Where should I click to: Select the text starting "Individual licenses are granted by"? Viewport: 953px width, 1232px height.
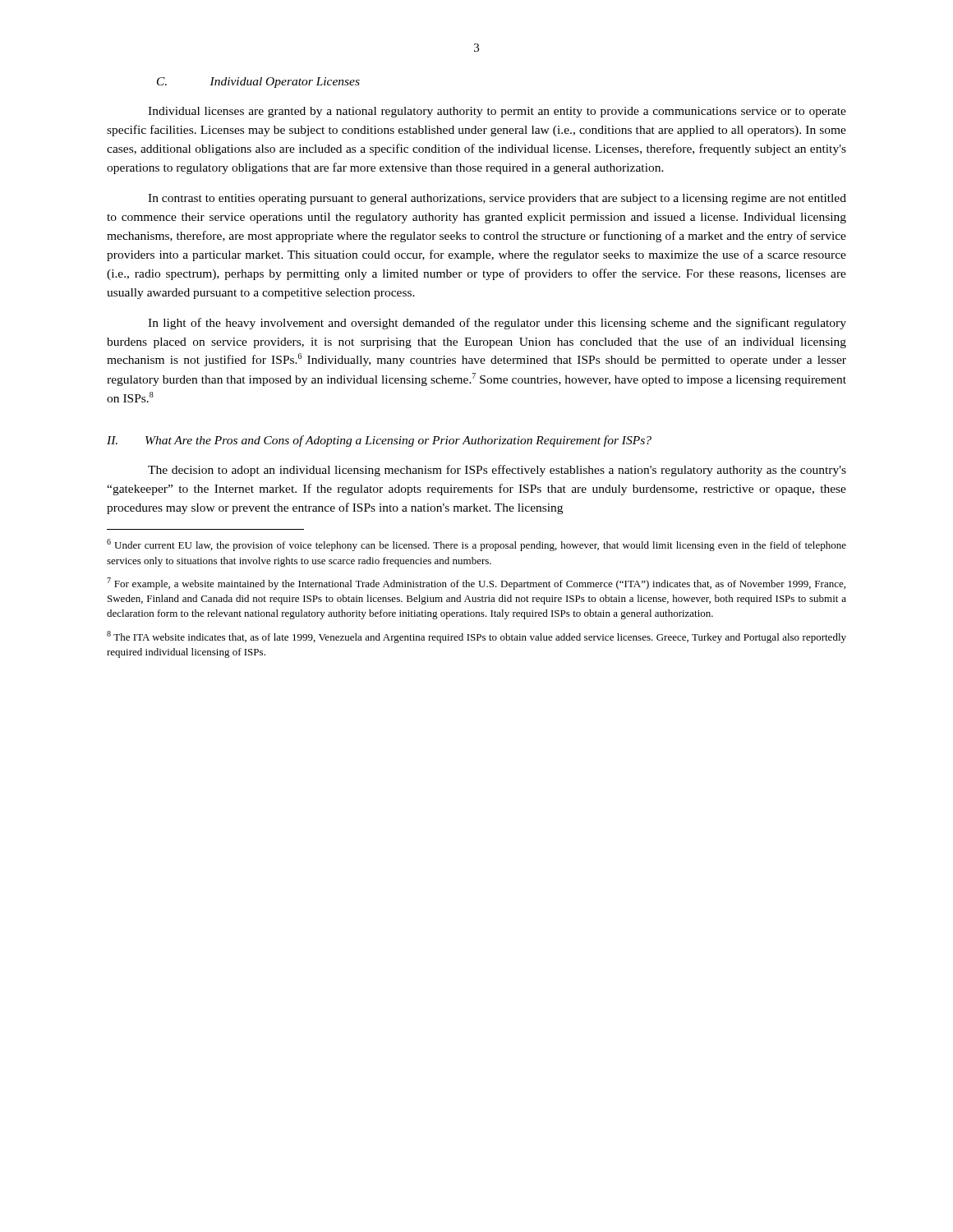pyautogui.click(x=476, y=139)
